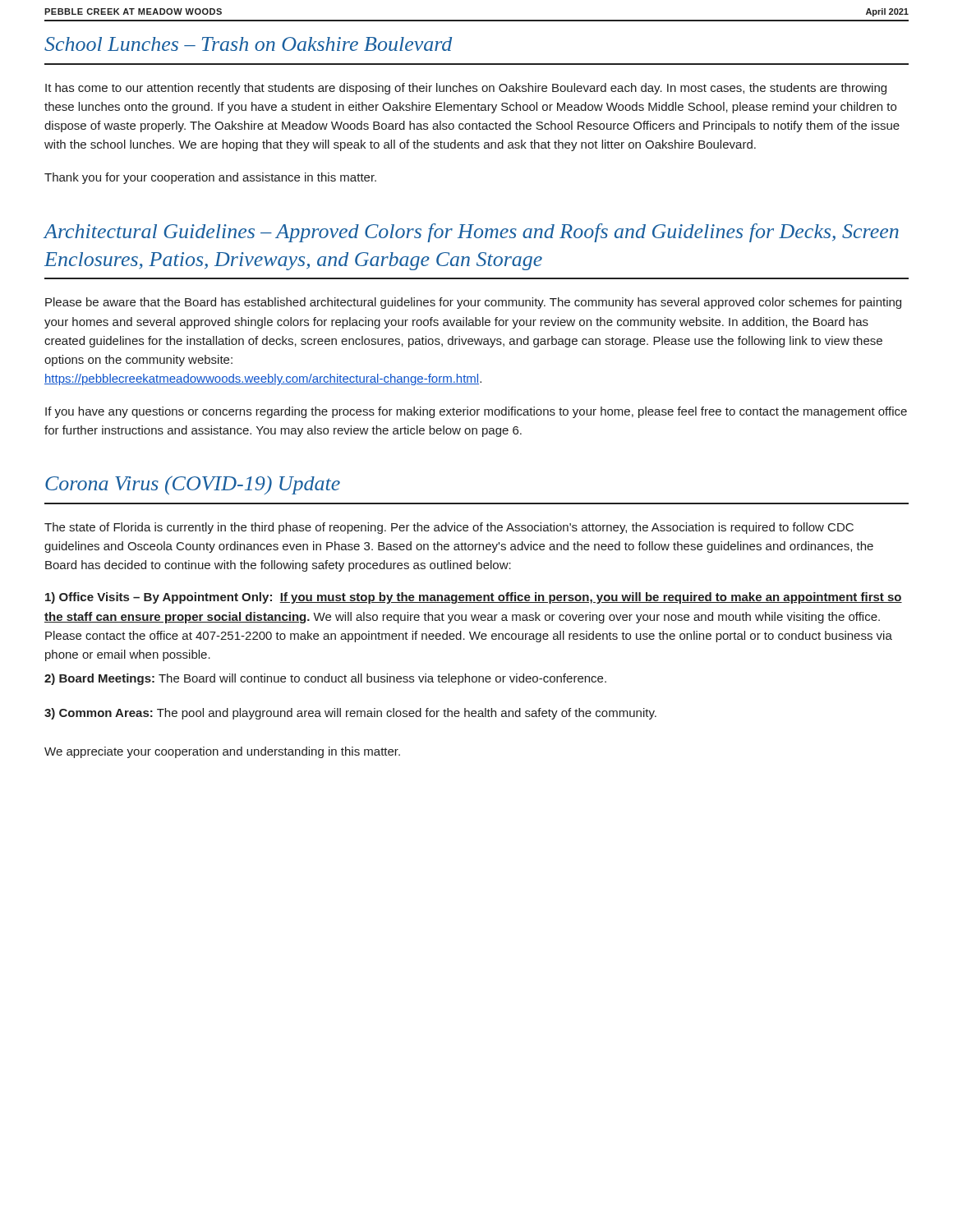Point to the region starting "Thank you for your"
Viewport: 953px width, 1232px height.
click(211, 177)
